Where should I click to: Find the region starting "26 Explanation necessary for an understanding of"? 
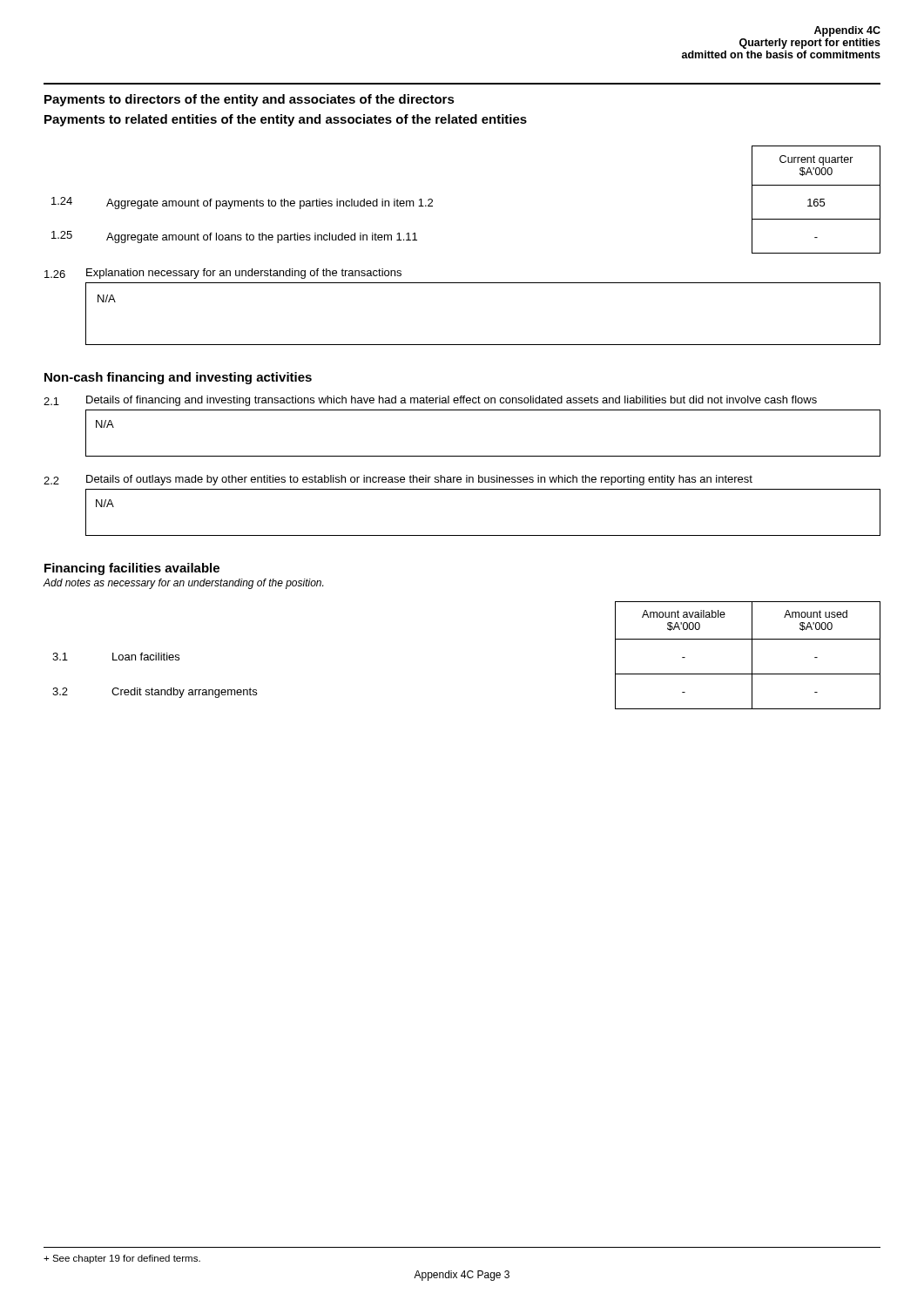pyautogui.click(x=223, y=274)
